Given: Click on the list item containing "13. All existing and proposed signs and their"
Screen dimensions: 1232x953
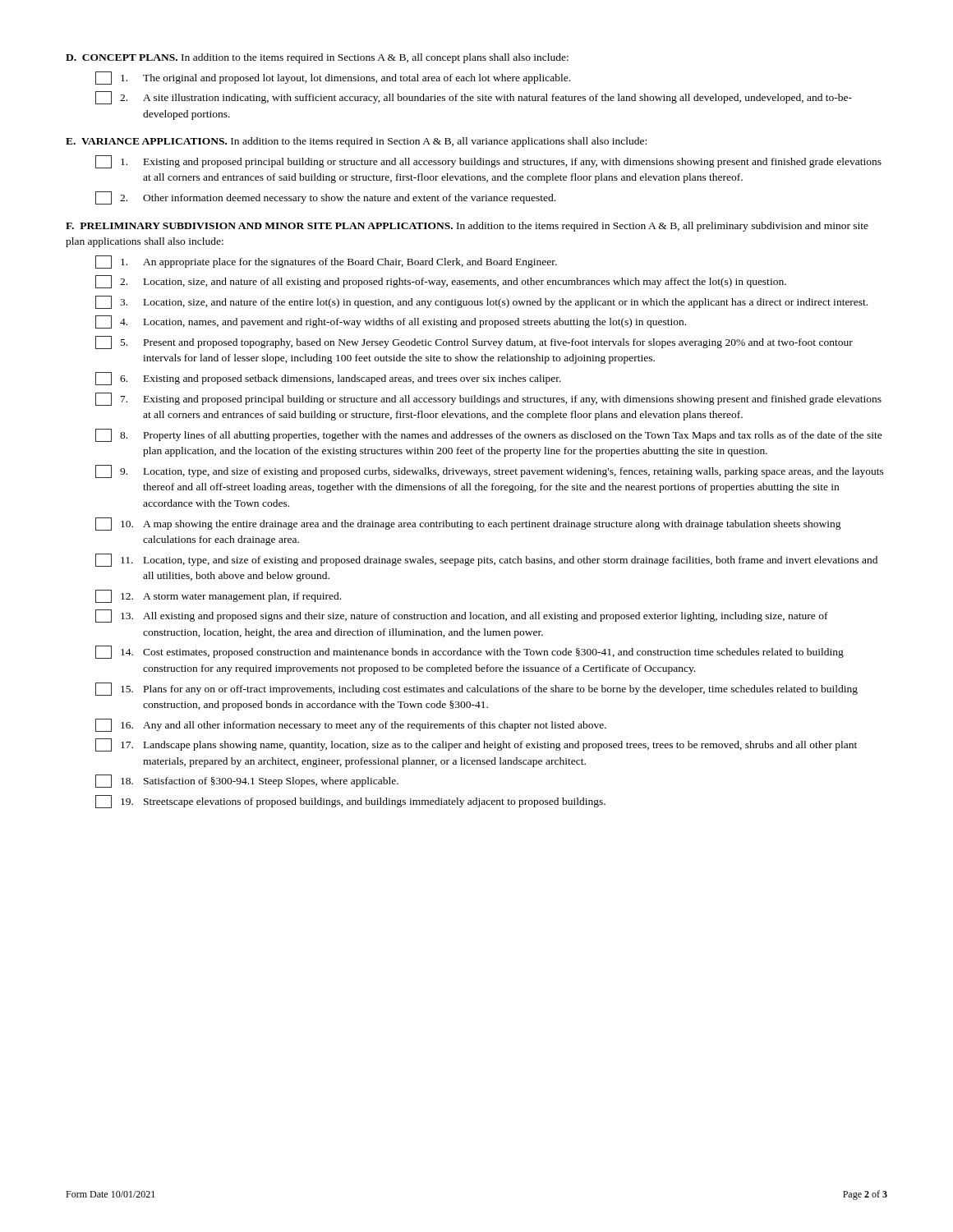Looking at the screenshot, I should (x=491, y=624).
